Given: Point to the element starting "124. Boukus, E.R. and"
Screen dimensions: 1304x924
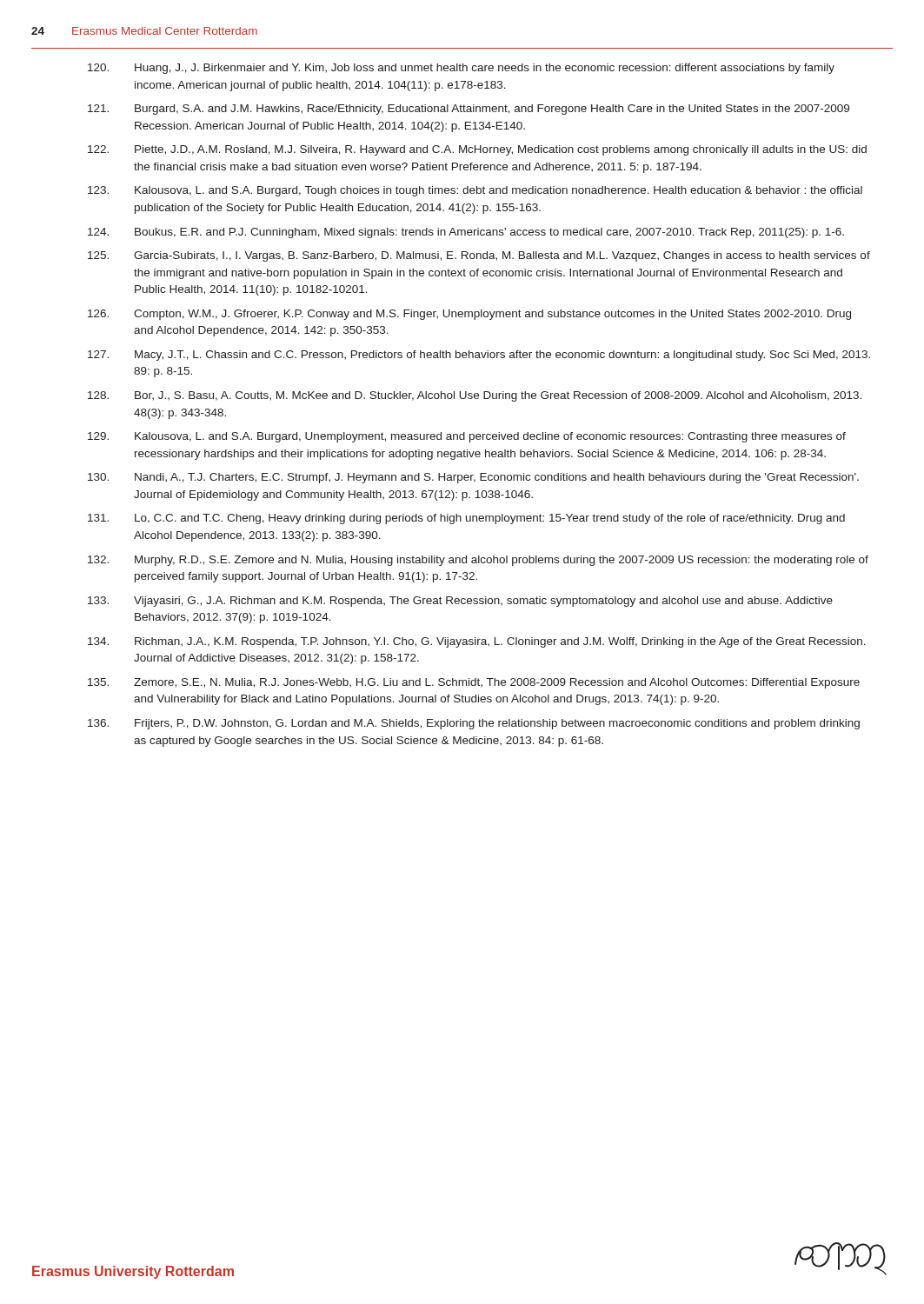Looking at the screenshot, I should 479,231.
